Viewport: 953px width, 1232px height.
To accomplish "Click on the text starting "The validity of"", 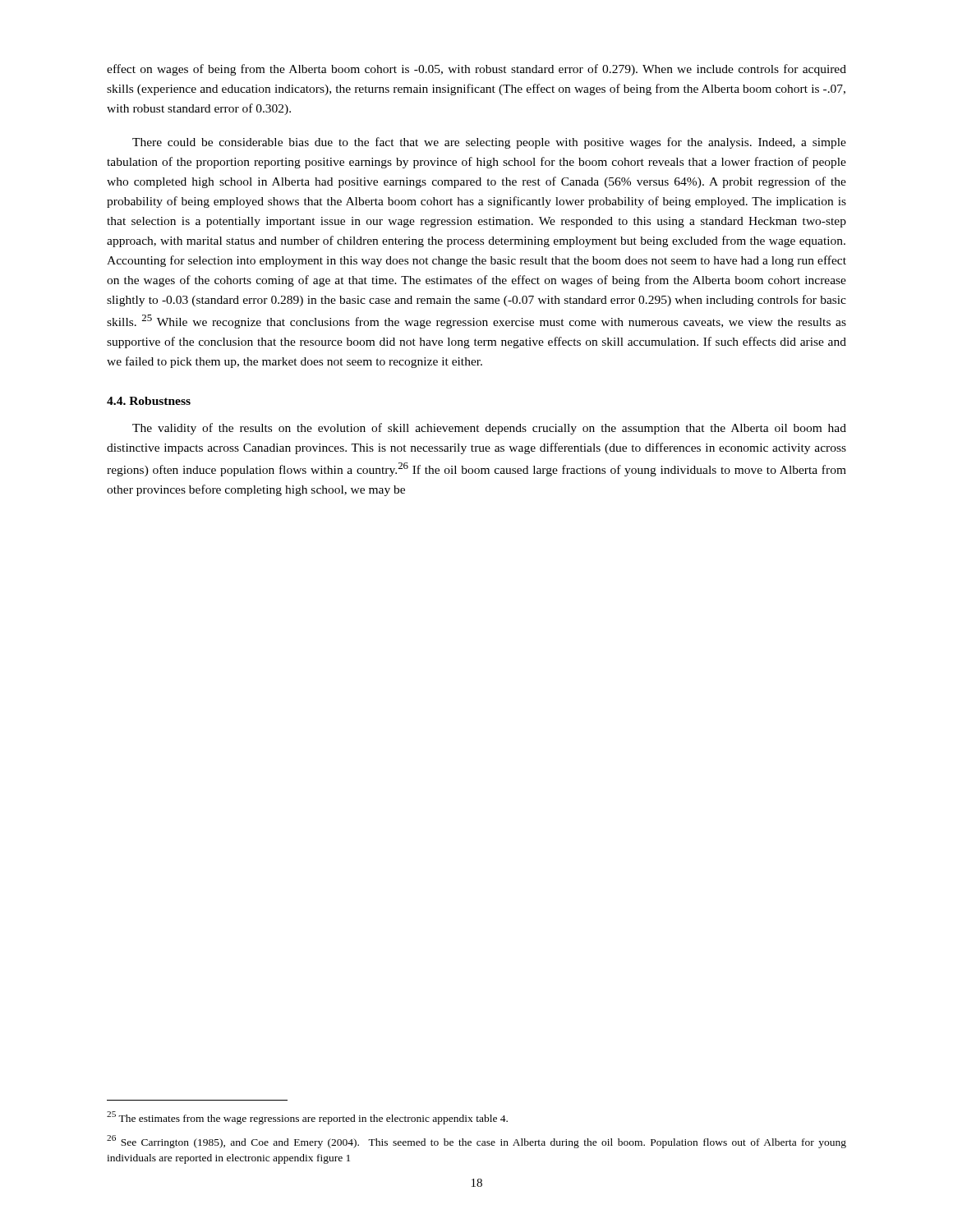I will pos(476,458).
